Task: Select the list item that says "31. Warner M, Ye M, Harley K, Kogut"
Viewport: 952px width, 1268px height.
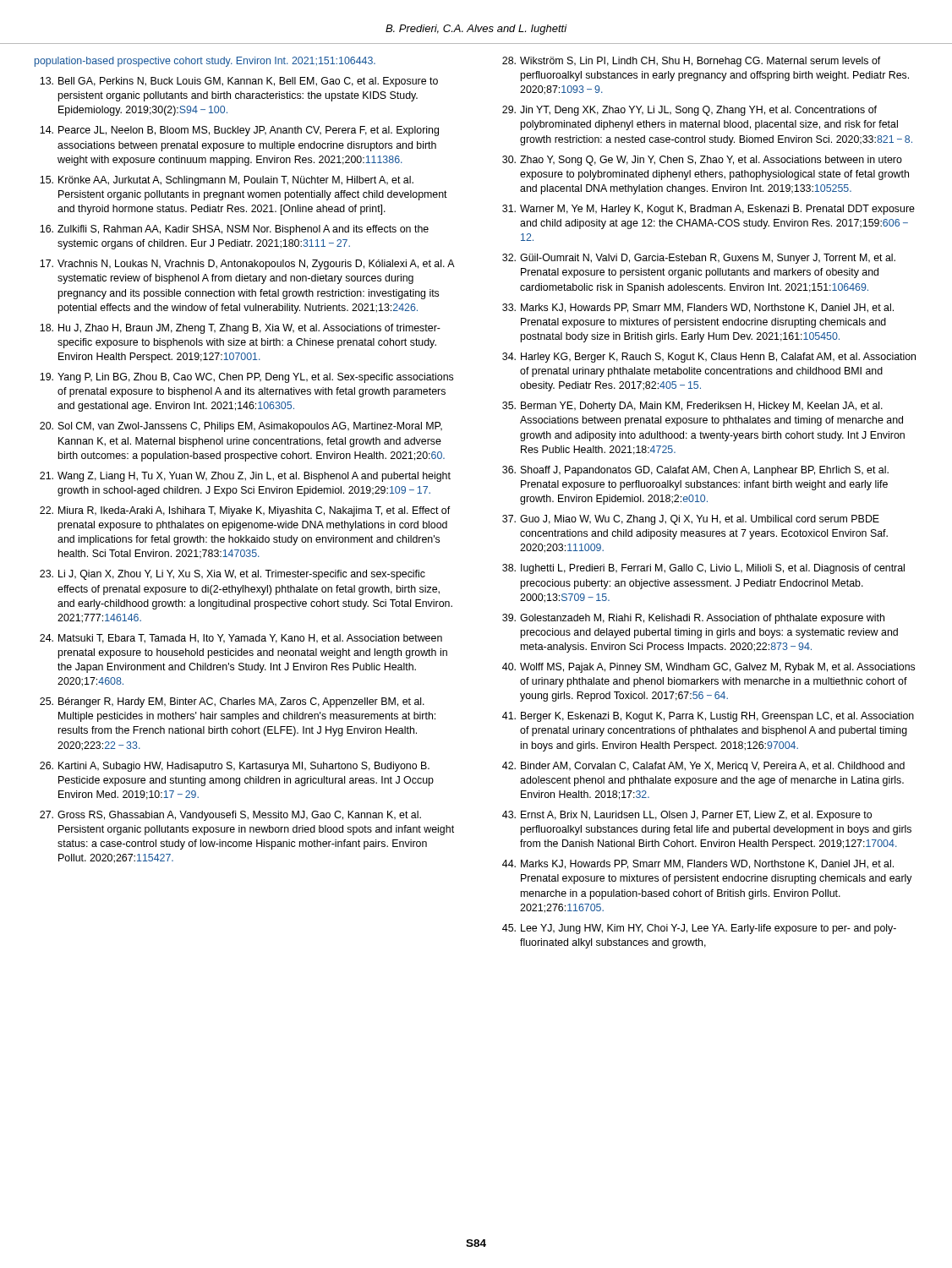Action: point(707,224)
